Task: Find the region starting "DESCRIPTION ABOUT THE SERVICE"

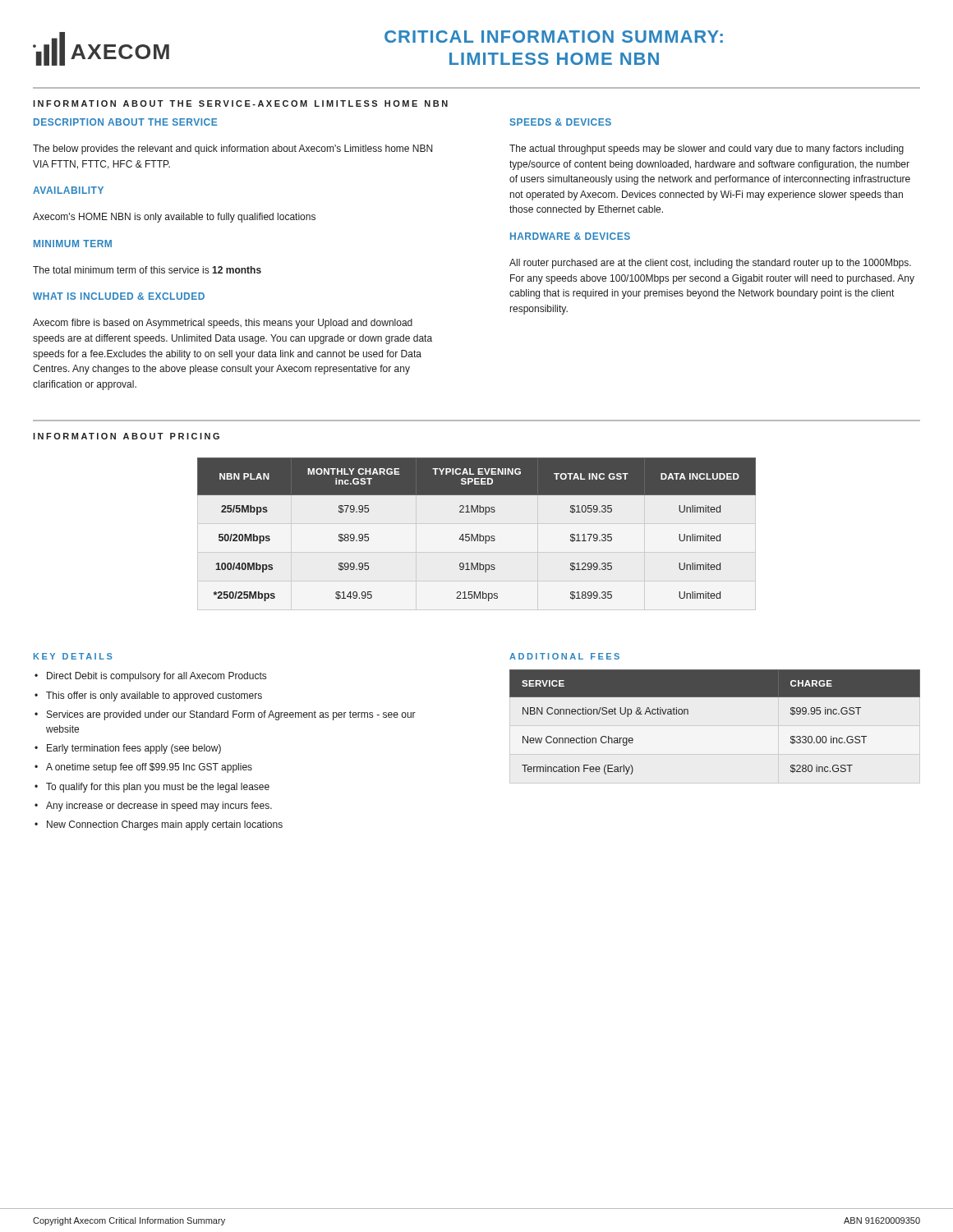Action: pos(125,122)
